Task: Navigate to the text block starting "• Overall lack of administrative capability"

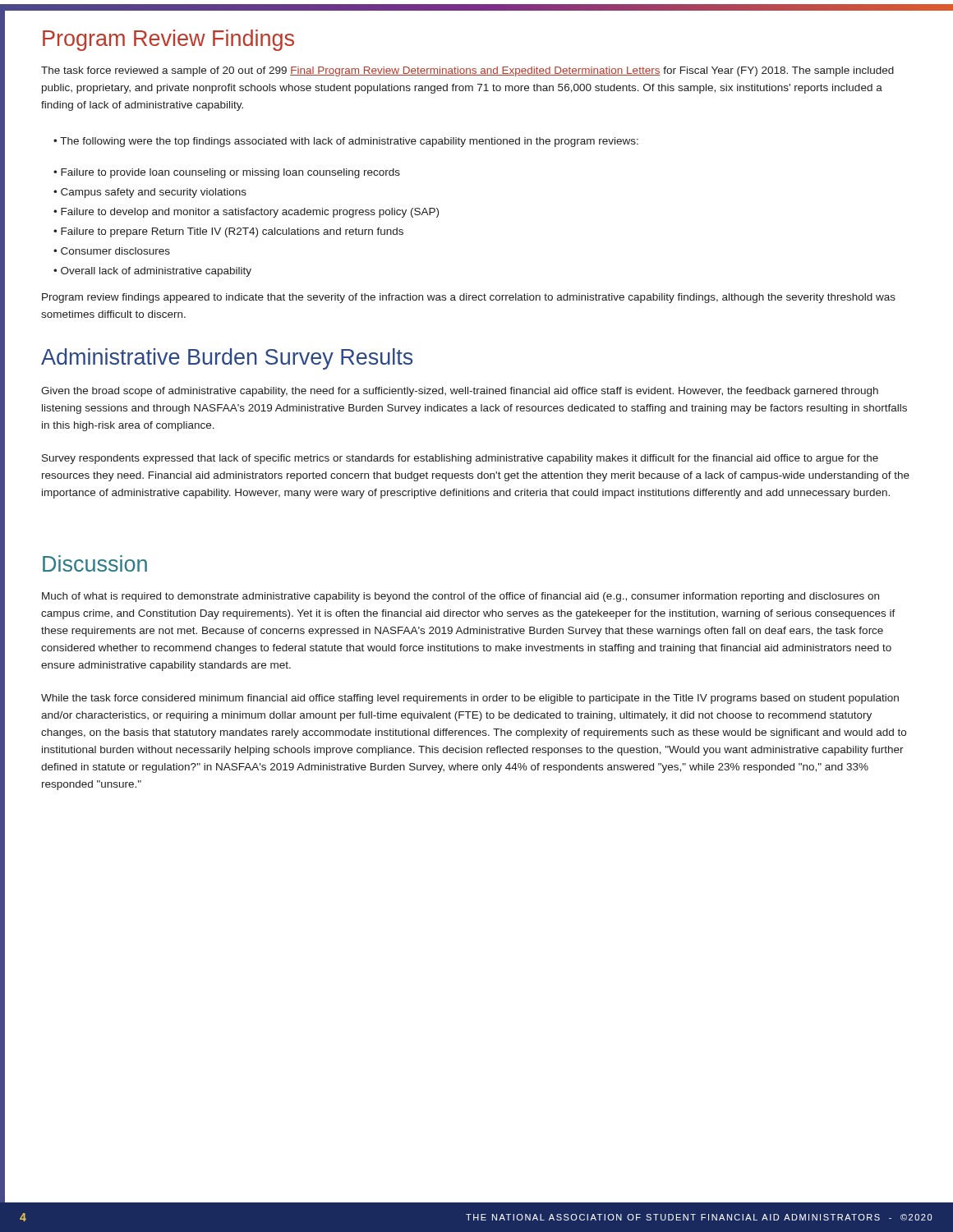Action: (x=152, y=271)
